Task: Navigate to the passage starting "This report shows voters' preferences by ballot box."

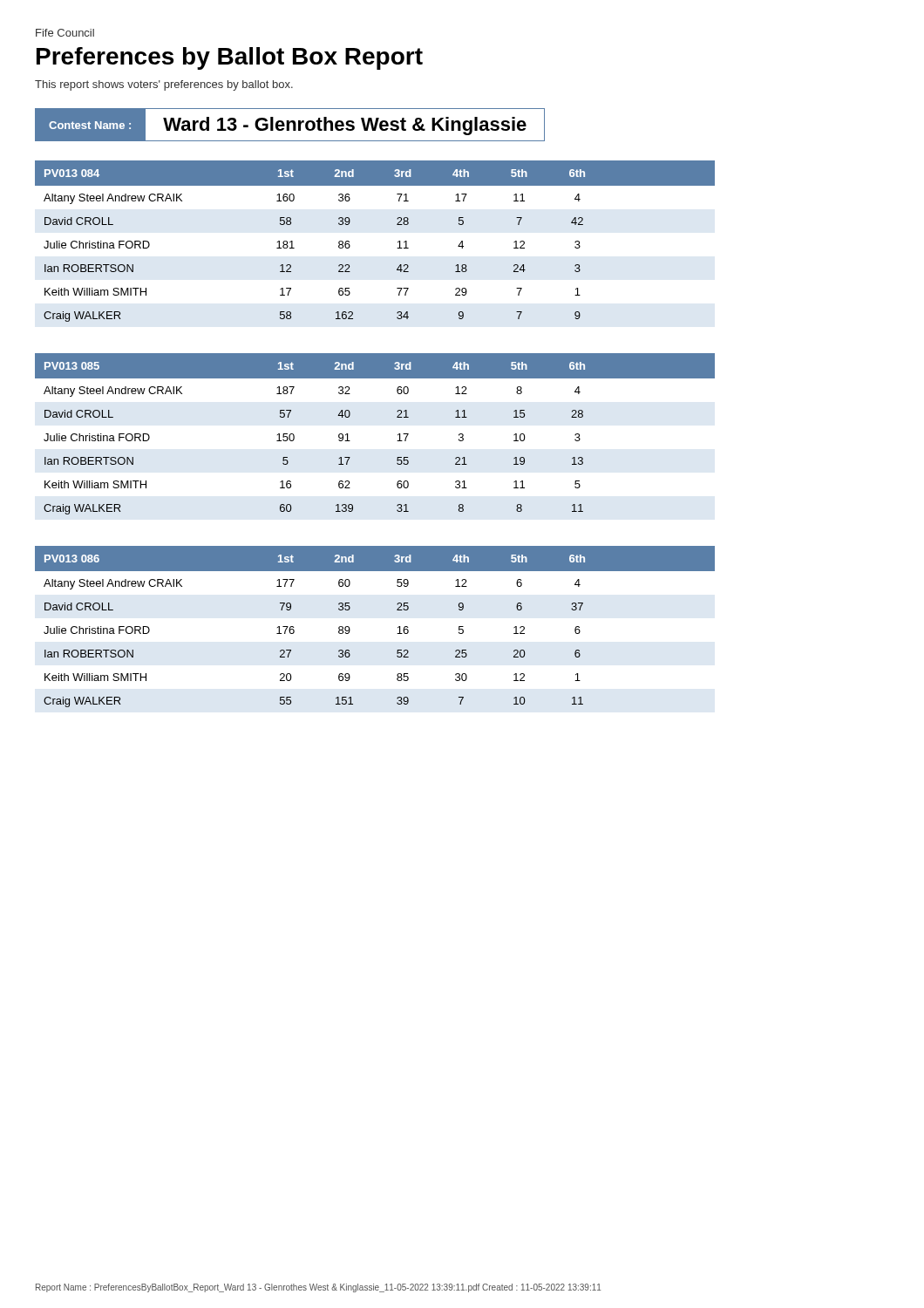Action: (x=164, y=84)
